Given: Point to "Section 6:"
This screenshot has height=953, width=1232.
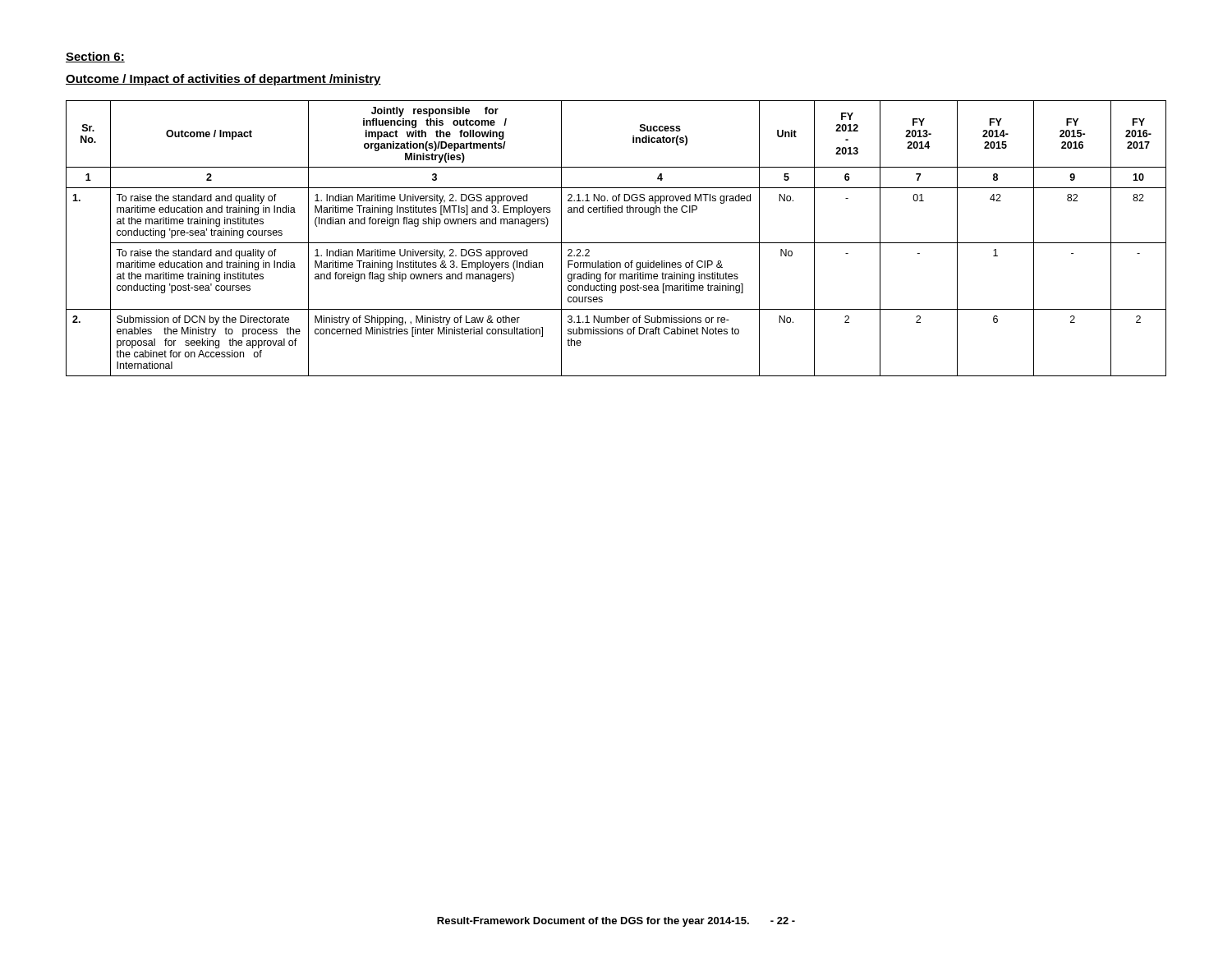Looking at the screenshot, I should (95, 56).
